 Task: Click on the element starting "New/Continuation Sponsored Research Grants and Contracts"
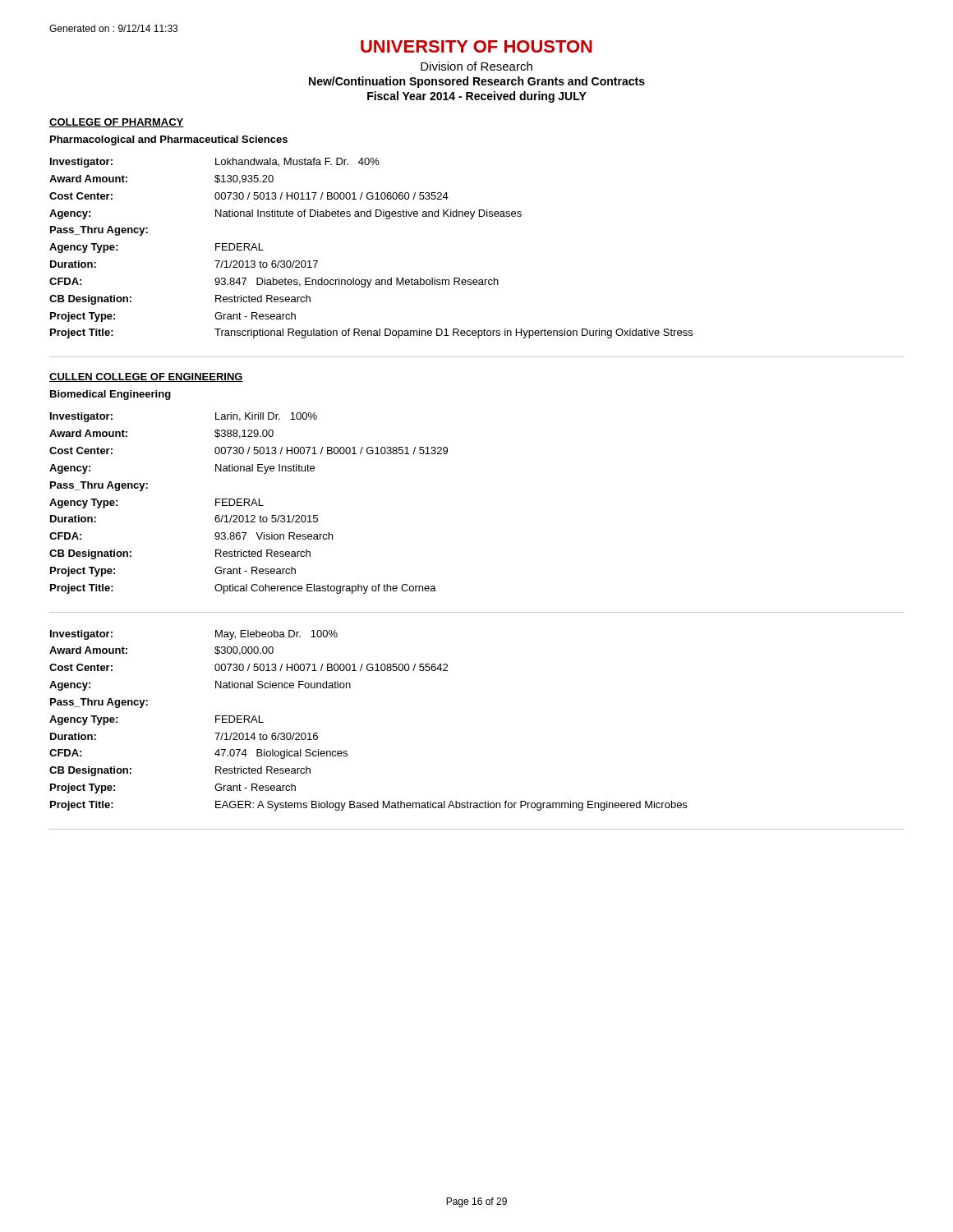(x=476, y=81)
